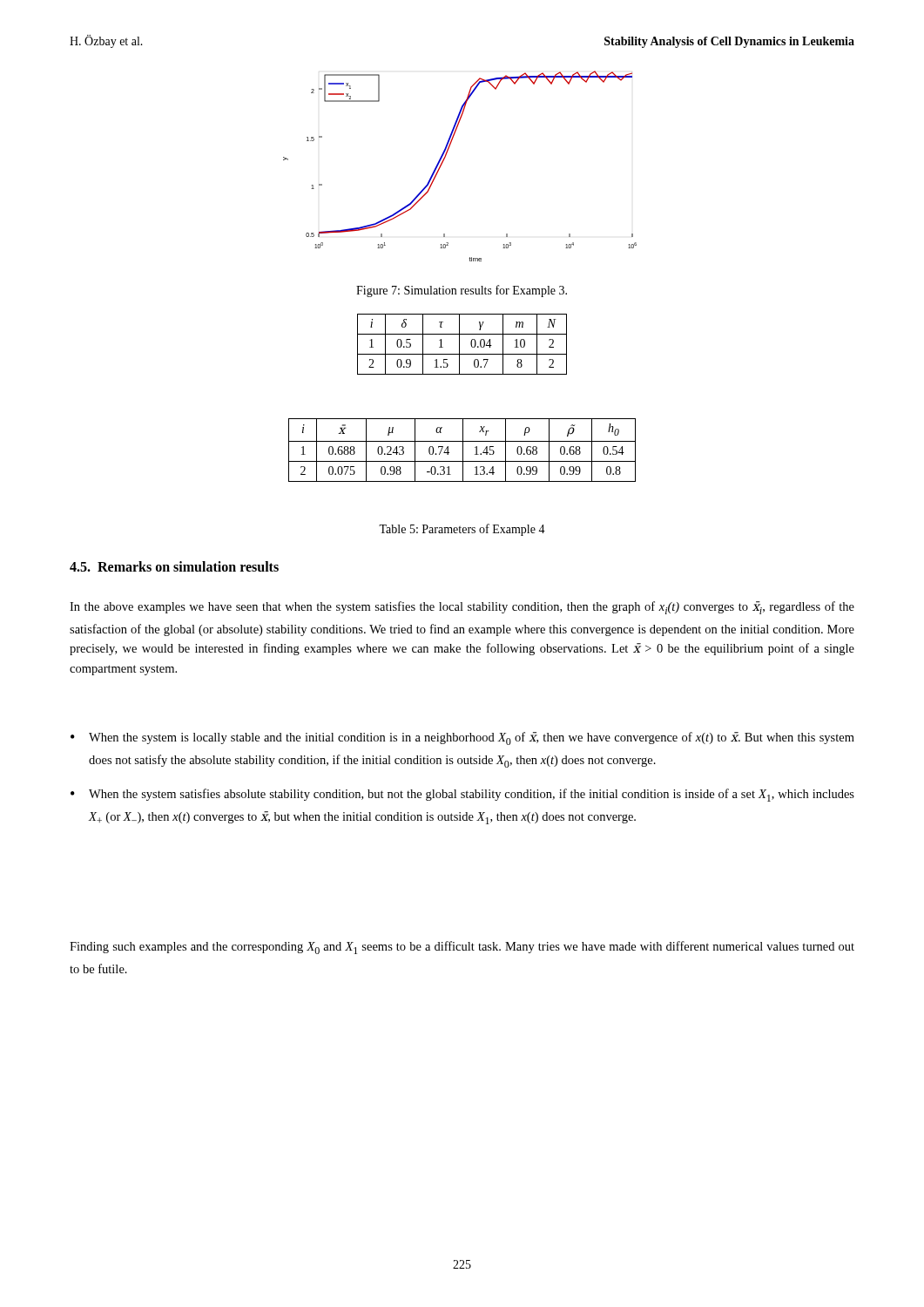The width and height of the screenshot is (924, 1307).
Task: Select the table that reads "h 0"
Action: [462, 455]
